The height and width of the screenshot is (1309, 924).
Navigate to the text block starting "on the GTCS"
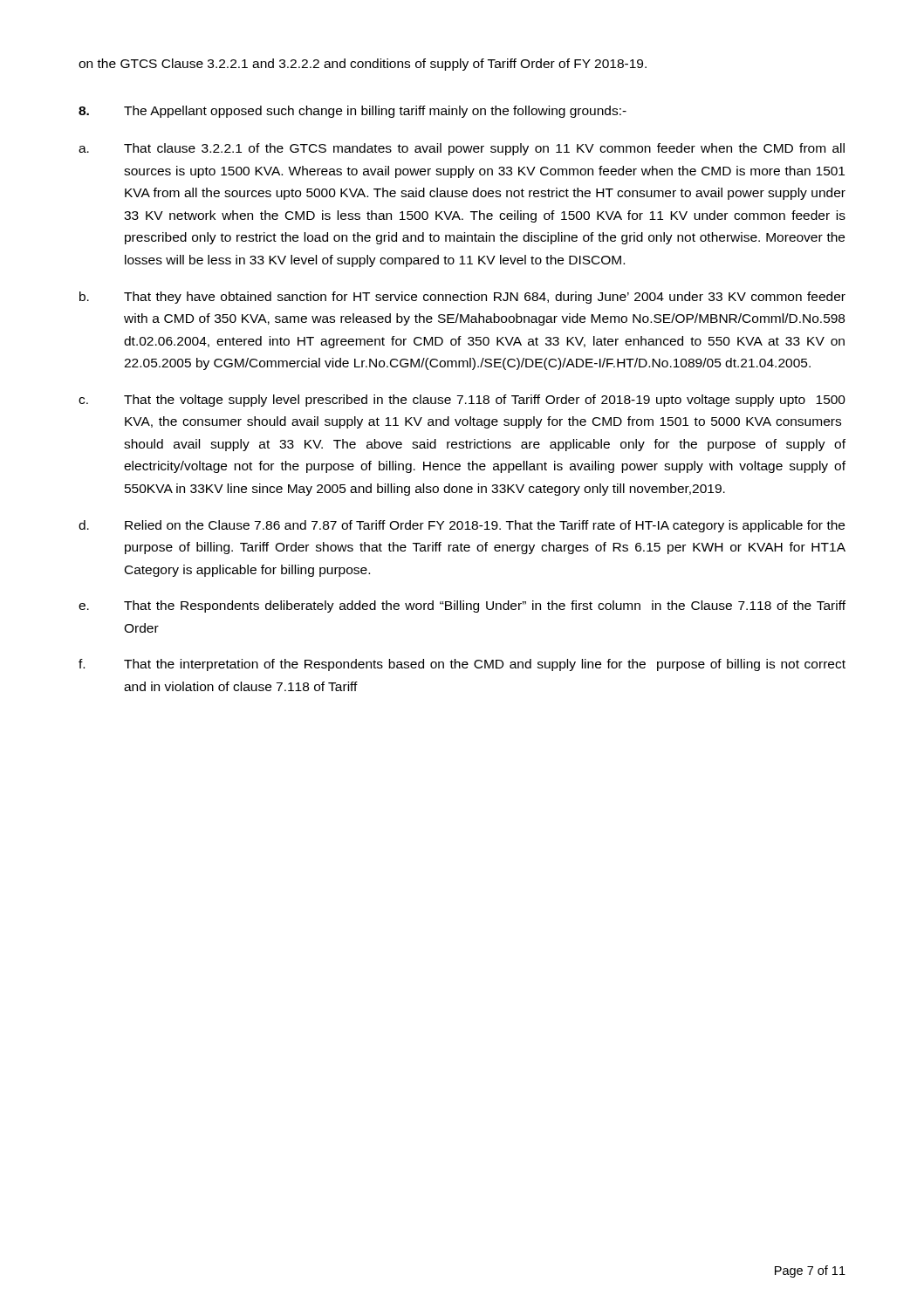click(x=363, y=63)
